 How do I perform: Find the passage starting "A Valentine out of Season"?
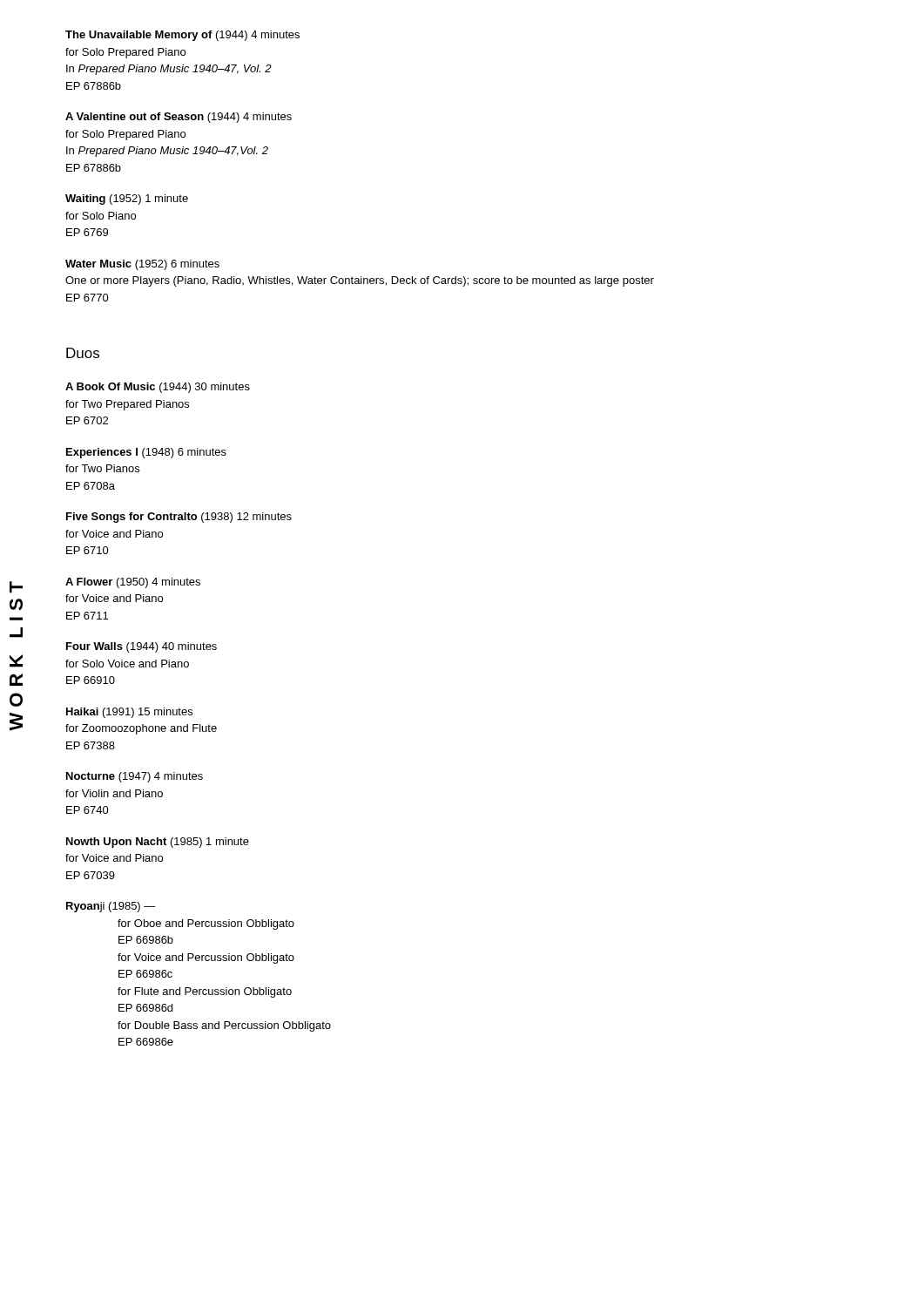179,118
